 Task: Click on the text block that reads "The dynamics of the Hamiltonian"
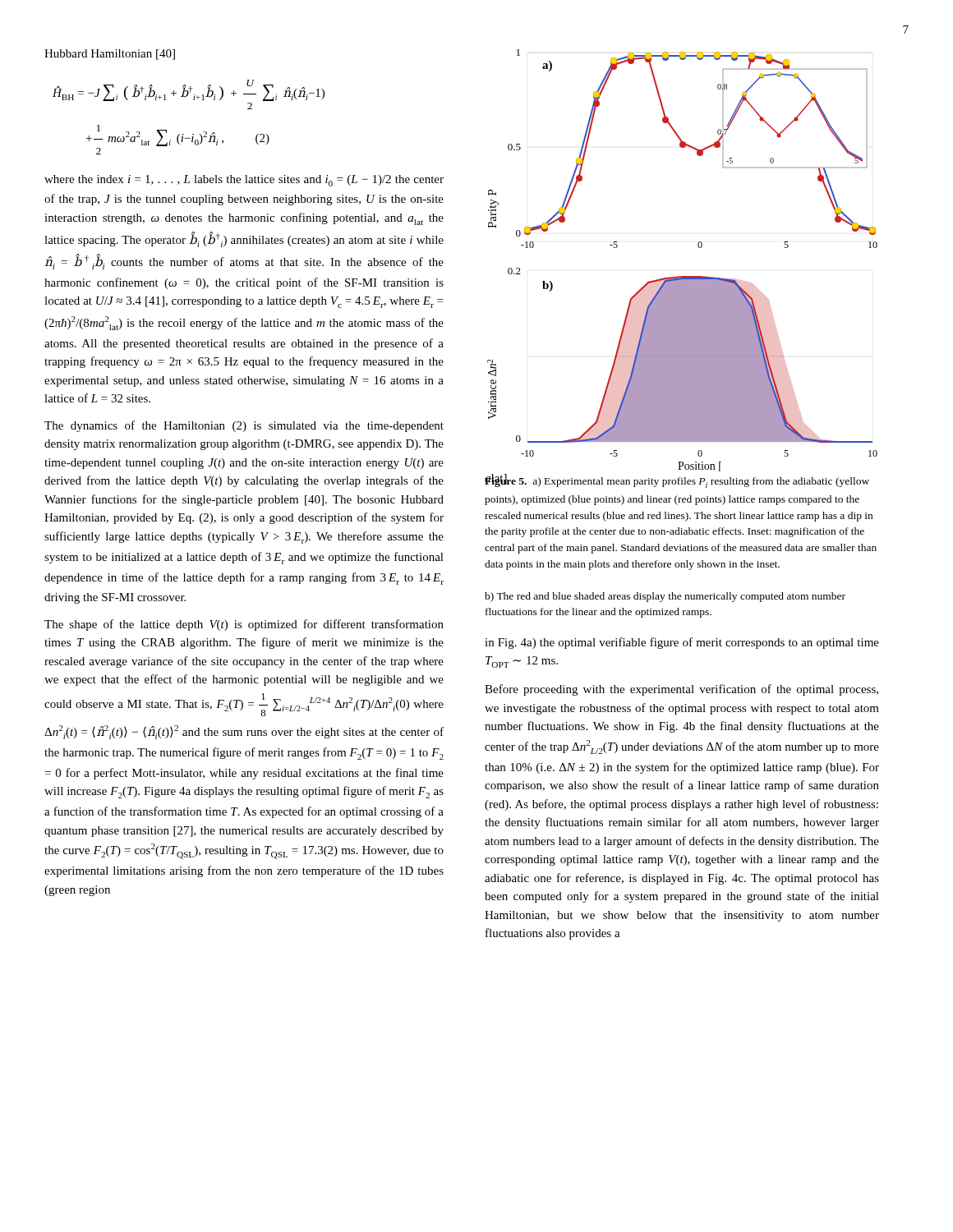click(x=244, y=511)
